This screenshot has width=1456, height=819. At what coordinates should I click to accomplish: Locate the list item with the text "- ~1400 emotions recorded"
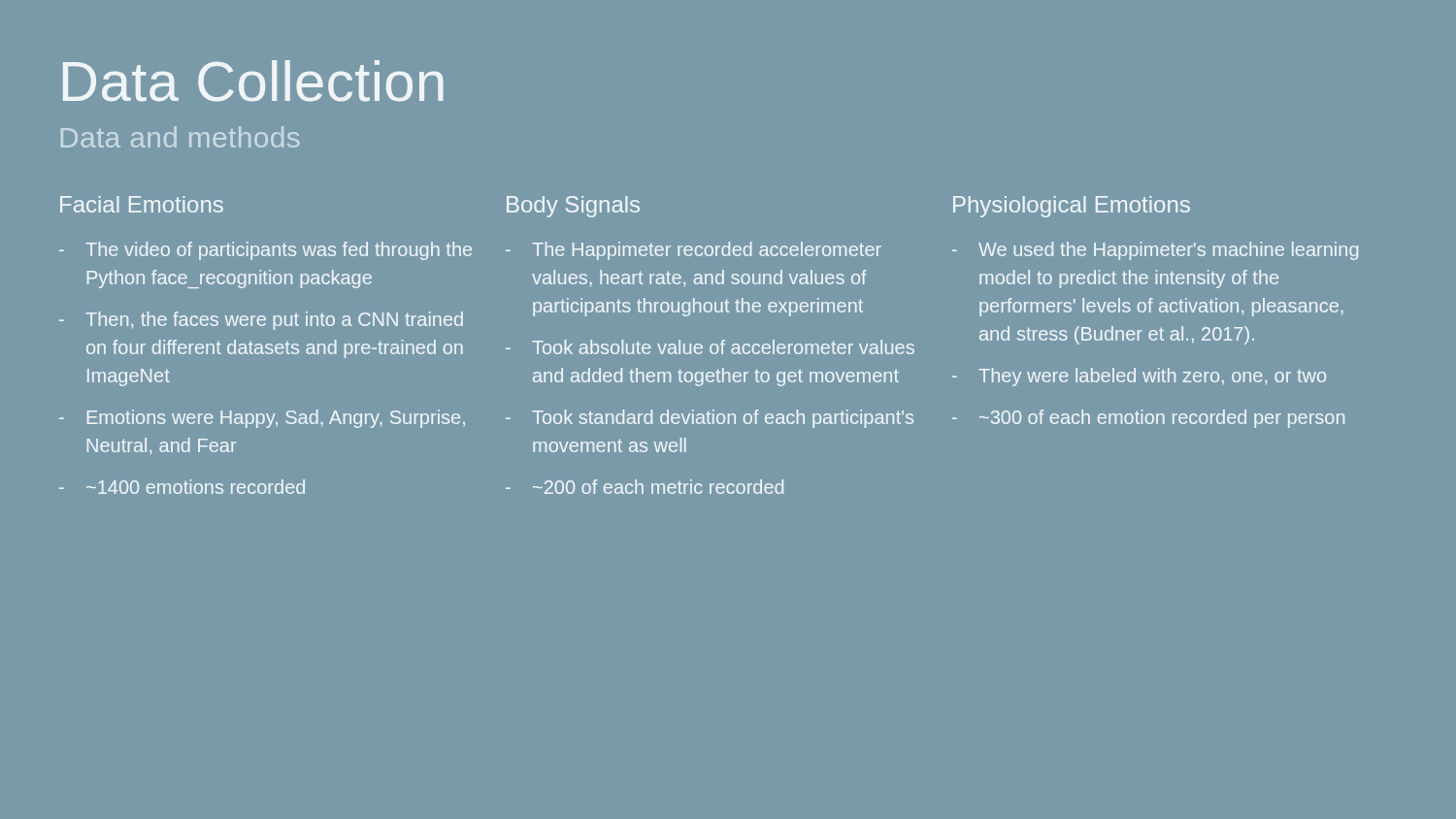[x=272, y=488]
